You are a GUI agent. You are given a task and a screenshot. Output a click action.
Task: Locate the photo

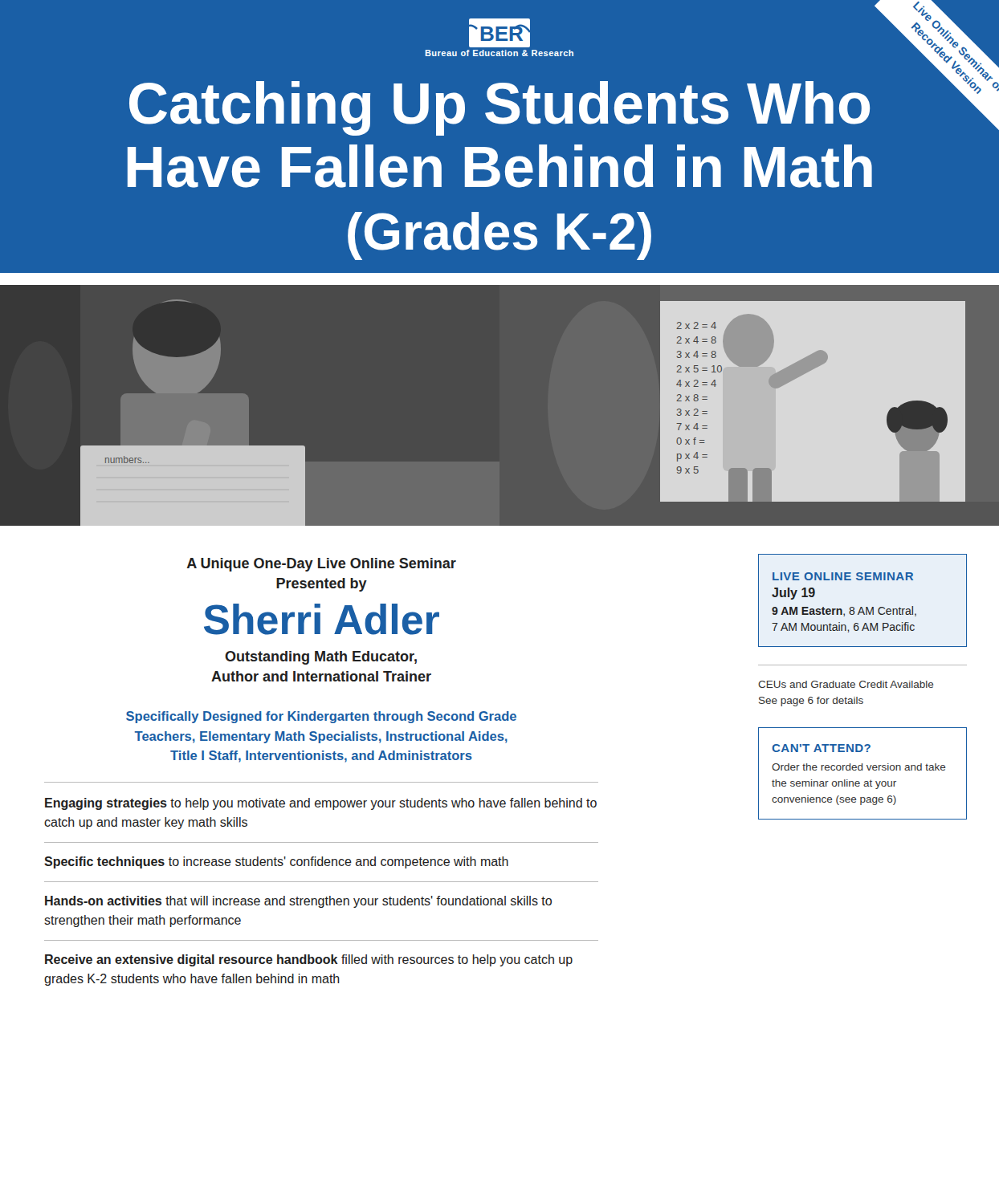[500, 405]
